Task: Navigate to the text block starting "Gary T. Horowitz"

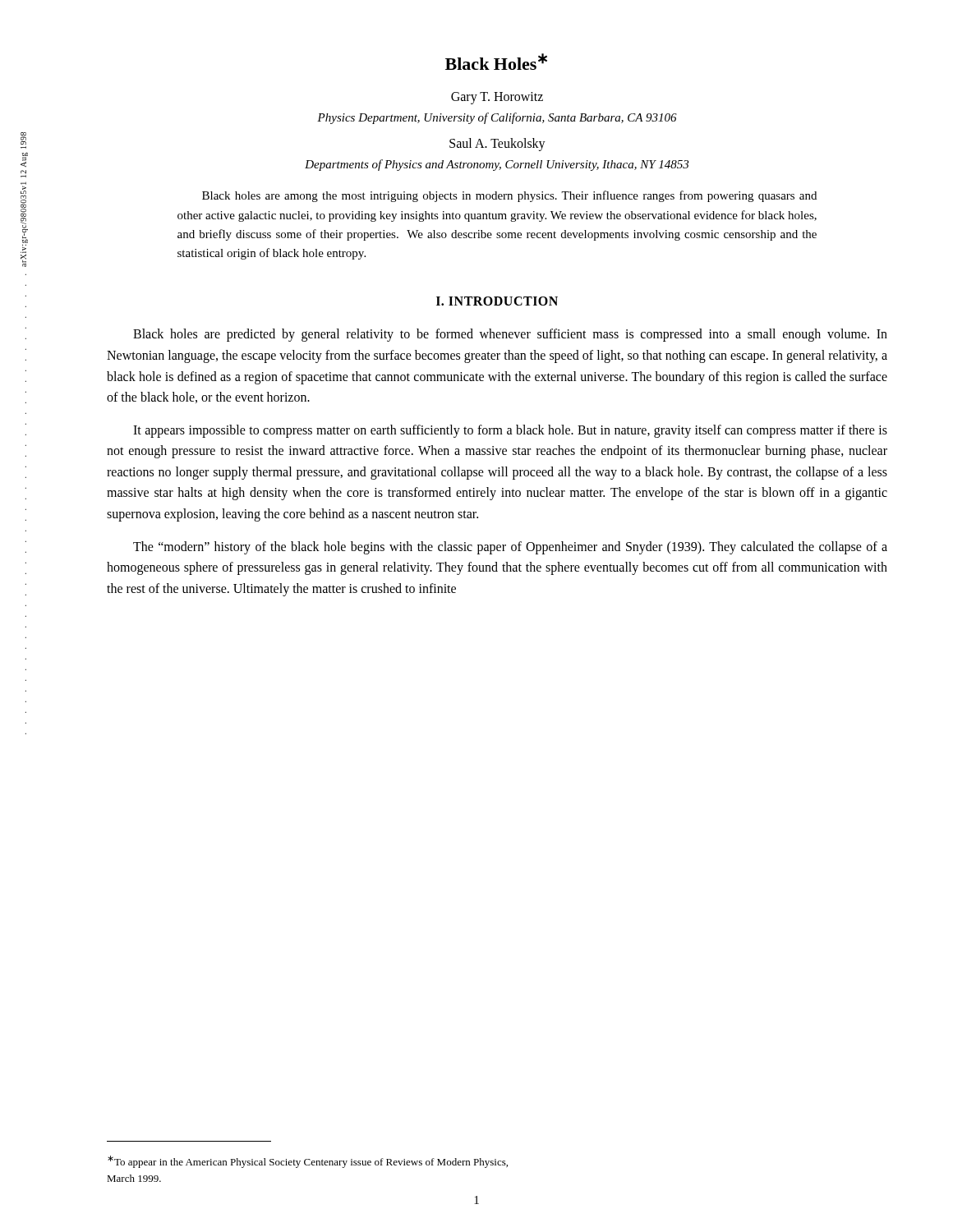Action: coord(497,97)
